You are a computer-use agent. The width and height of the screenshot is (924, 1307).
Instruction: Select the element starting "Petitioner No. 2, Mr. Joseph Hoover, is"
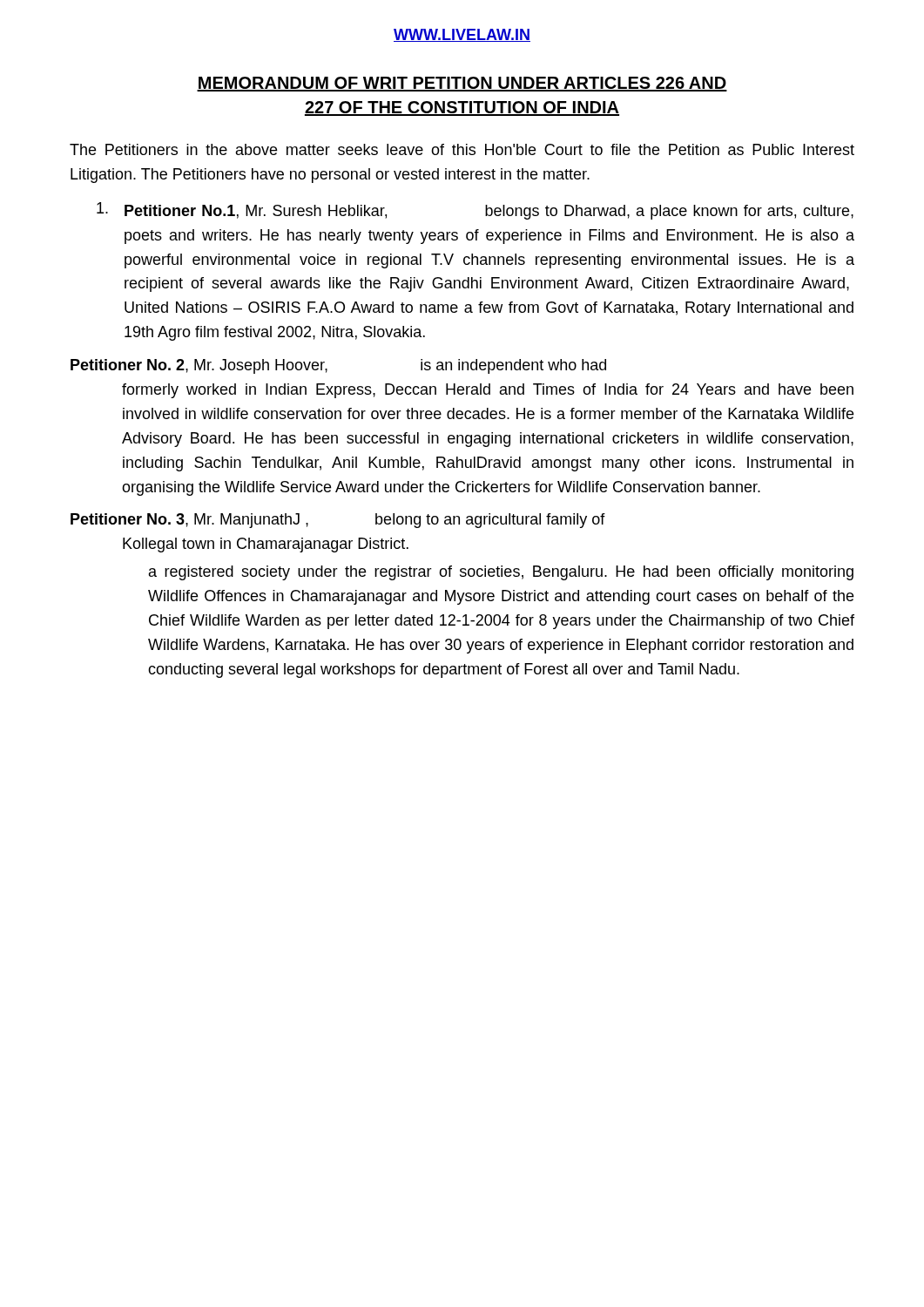[462, 427]
